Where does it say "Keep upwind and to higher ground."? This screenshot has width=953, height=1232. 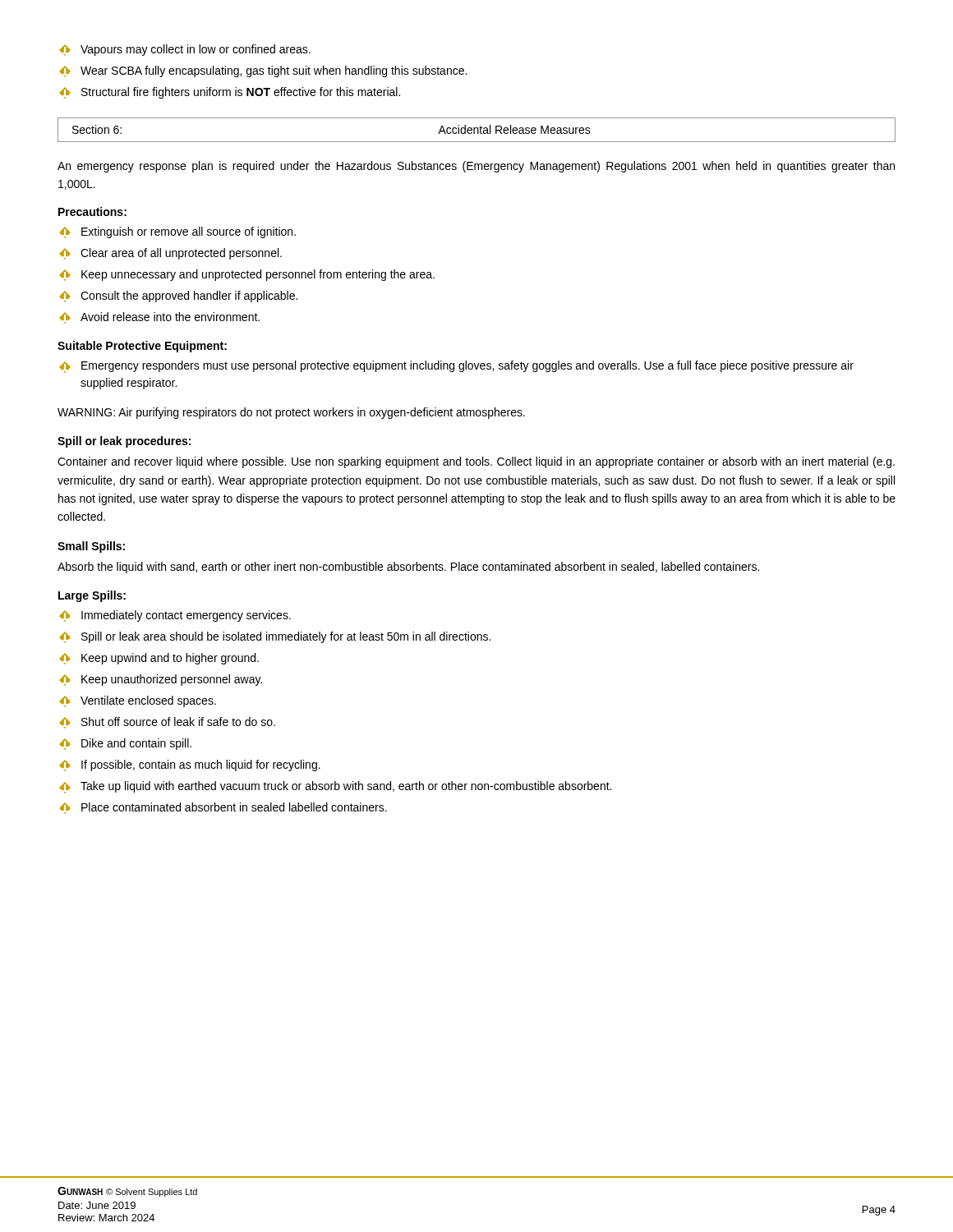click(159, 658)
